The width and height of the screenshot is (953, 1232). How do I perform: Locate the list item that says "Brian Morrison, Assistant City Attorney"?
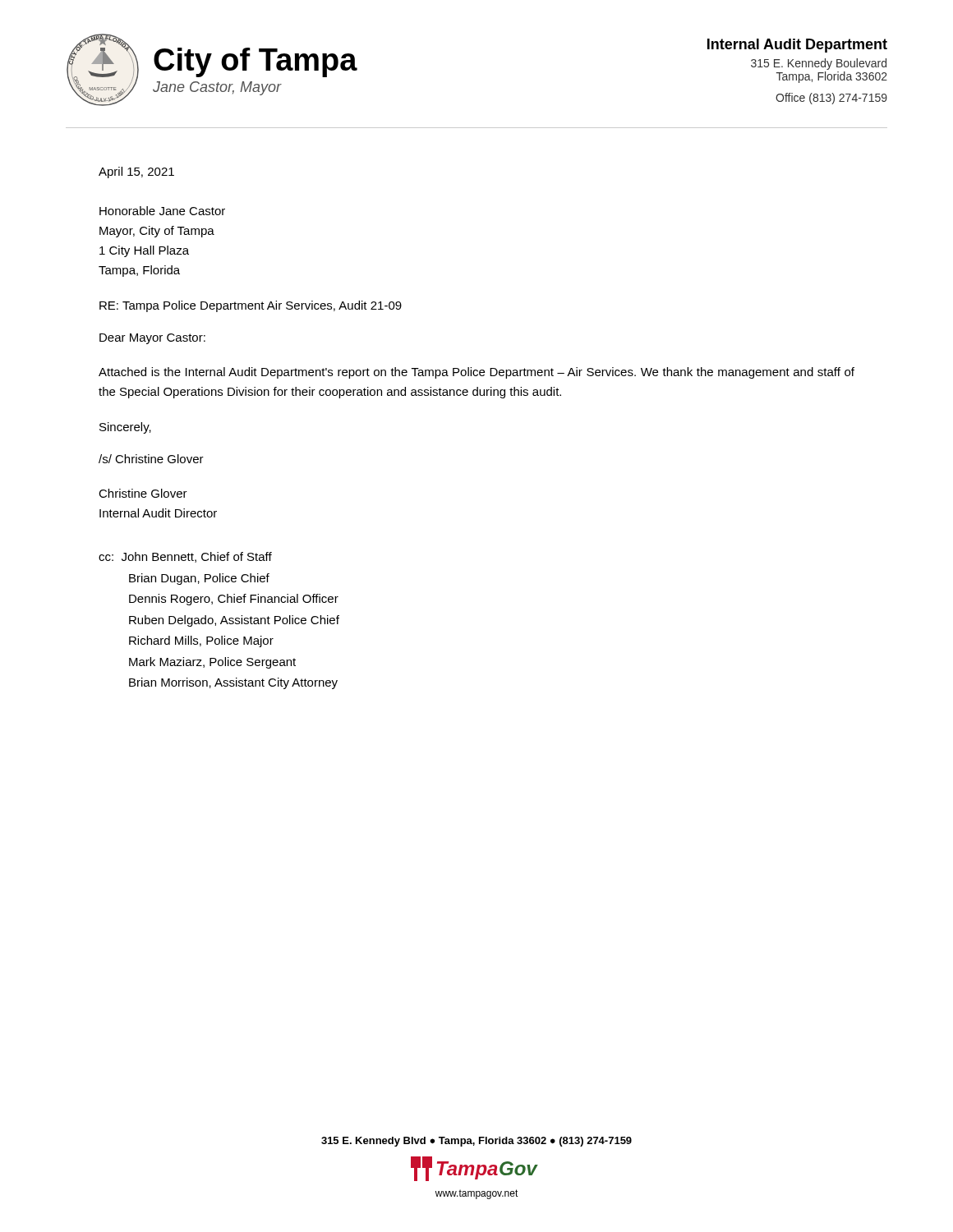(233, 682)
